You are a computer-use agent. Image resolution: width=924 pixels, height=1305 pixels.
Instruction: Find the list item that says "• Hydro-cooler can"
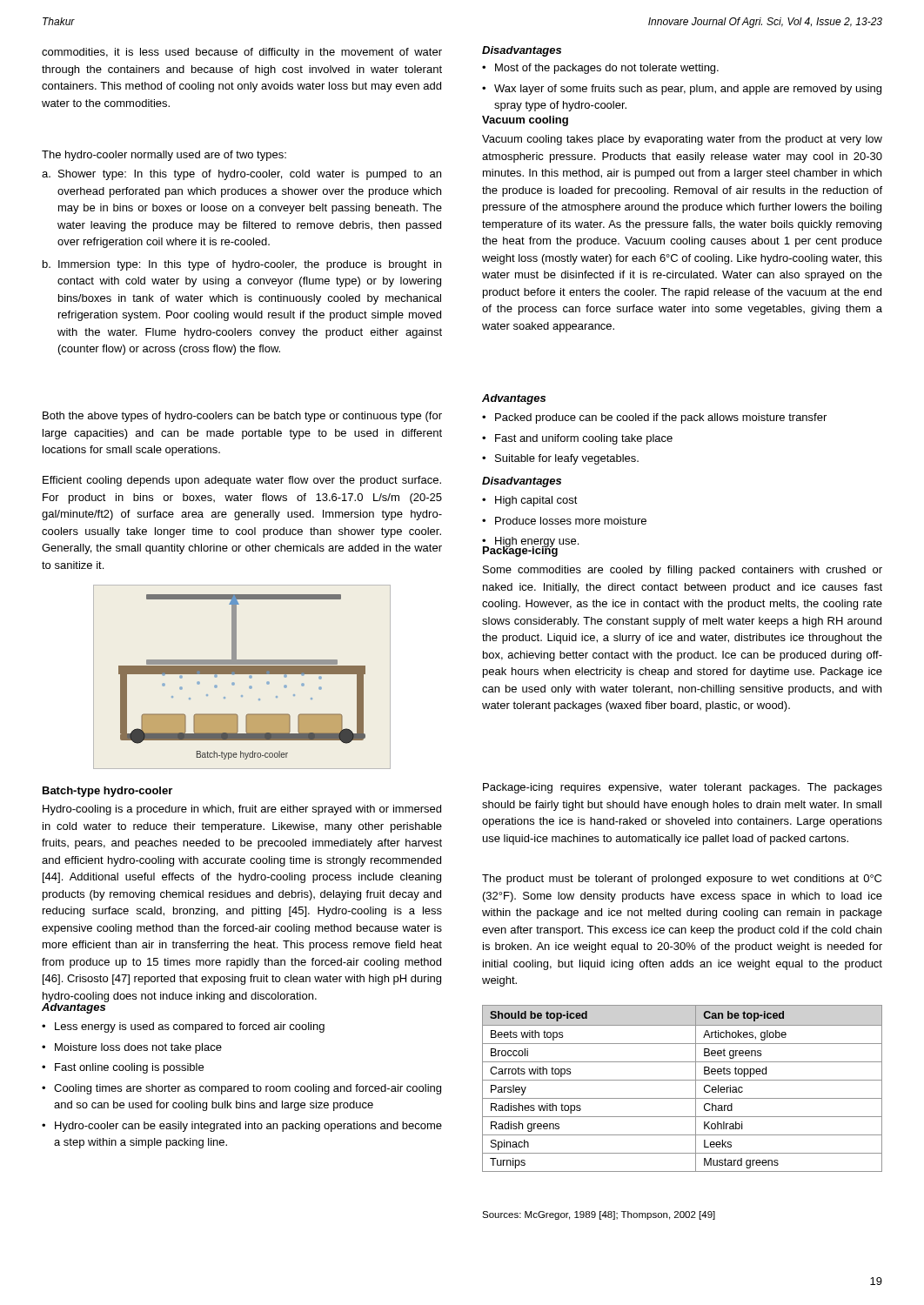coord(242,1134)
